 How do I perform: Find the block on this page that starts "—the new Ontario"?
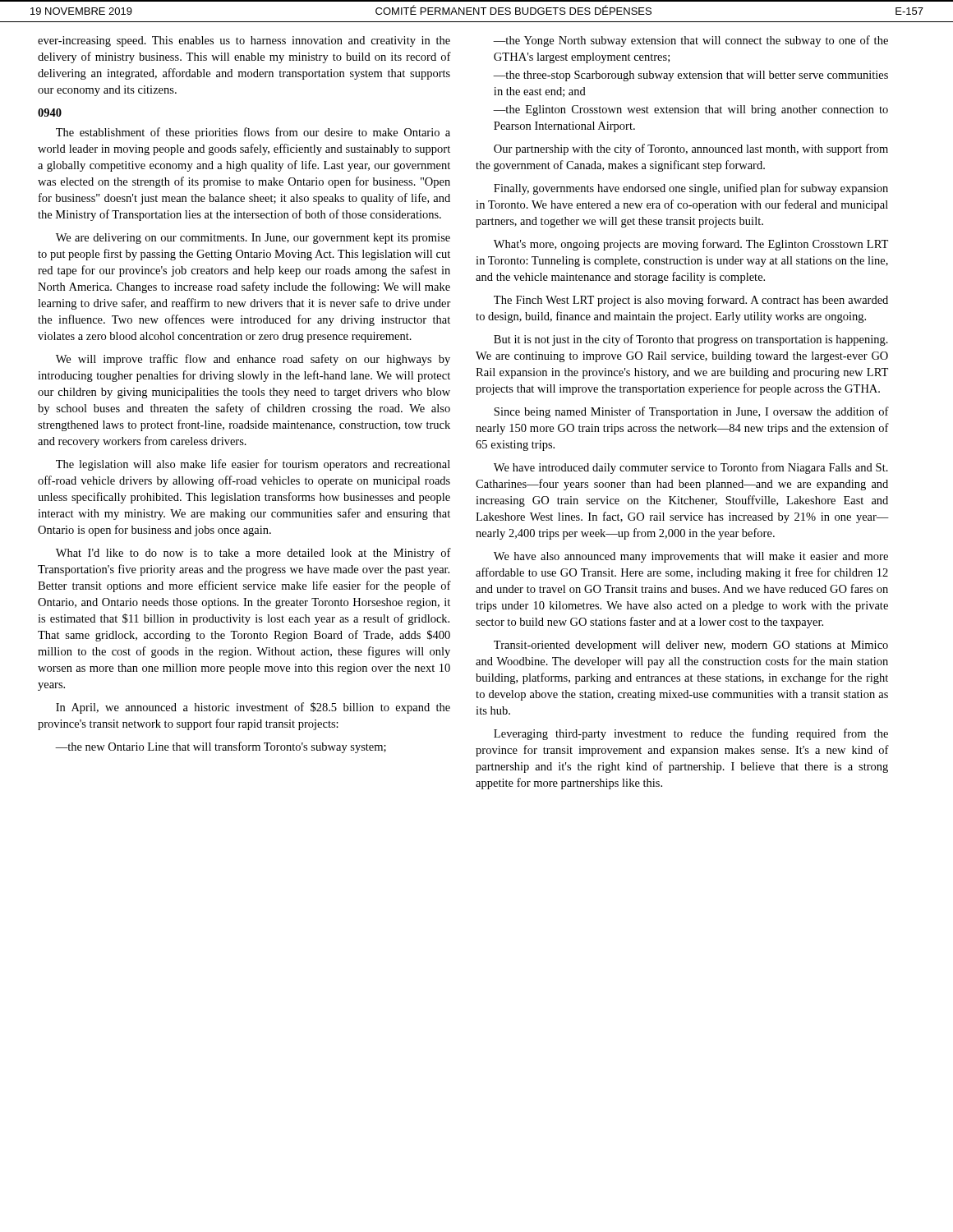[253, 747]
